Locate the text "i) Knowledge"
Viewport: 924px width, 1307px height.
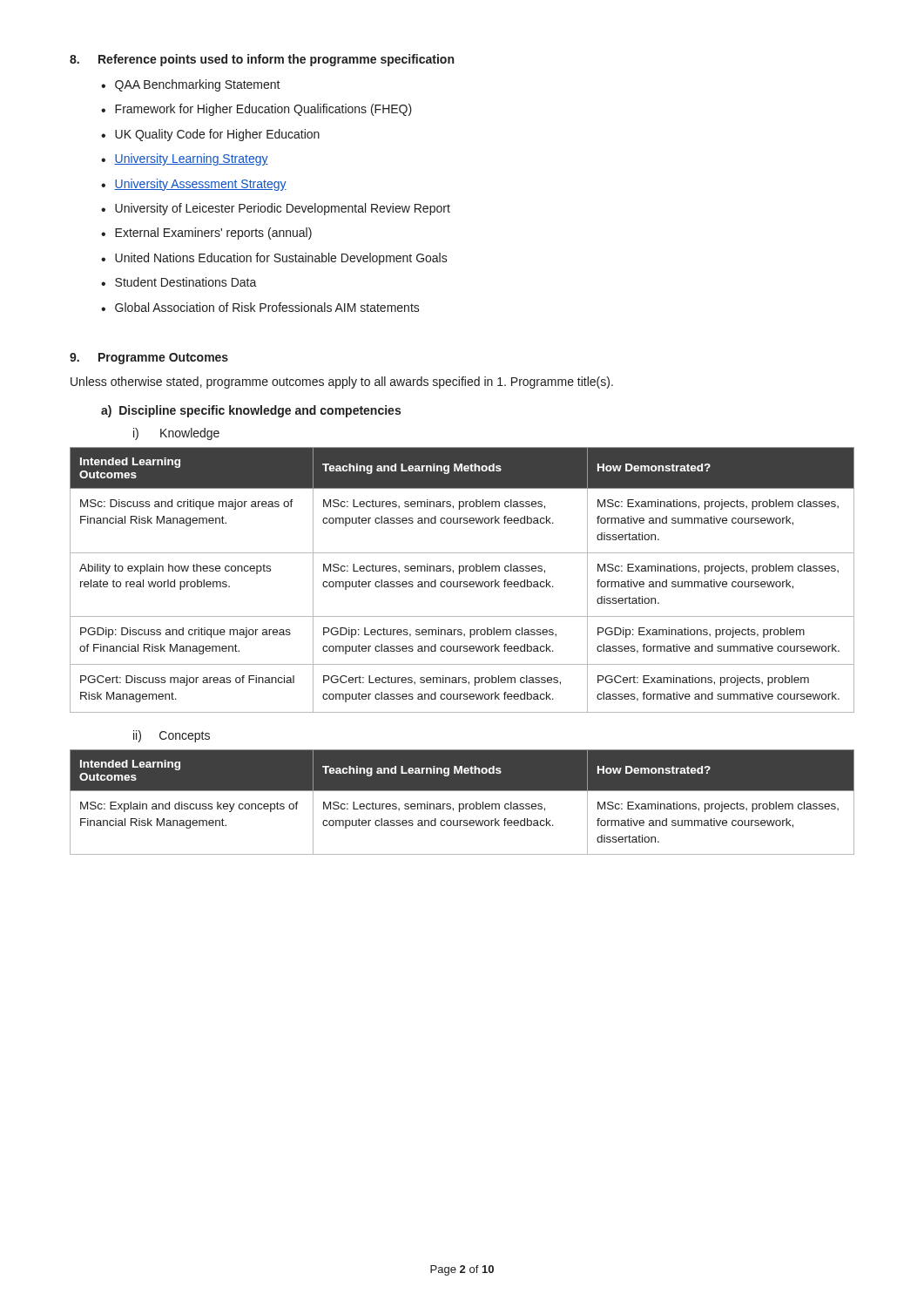(x=176, y=433)
